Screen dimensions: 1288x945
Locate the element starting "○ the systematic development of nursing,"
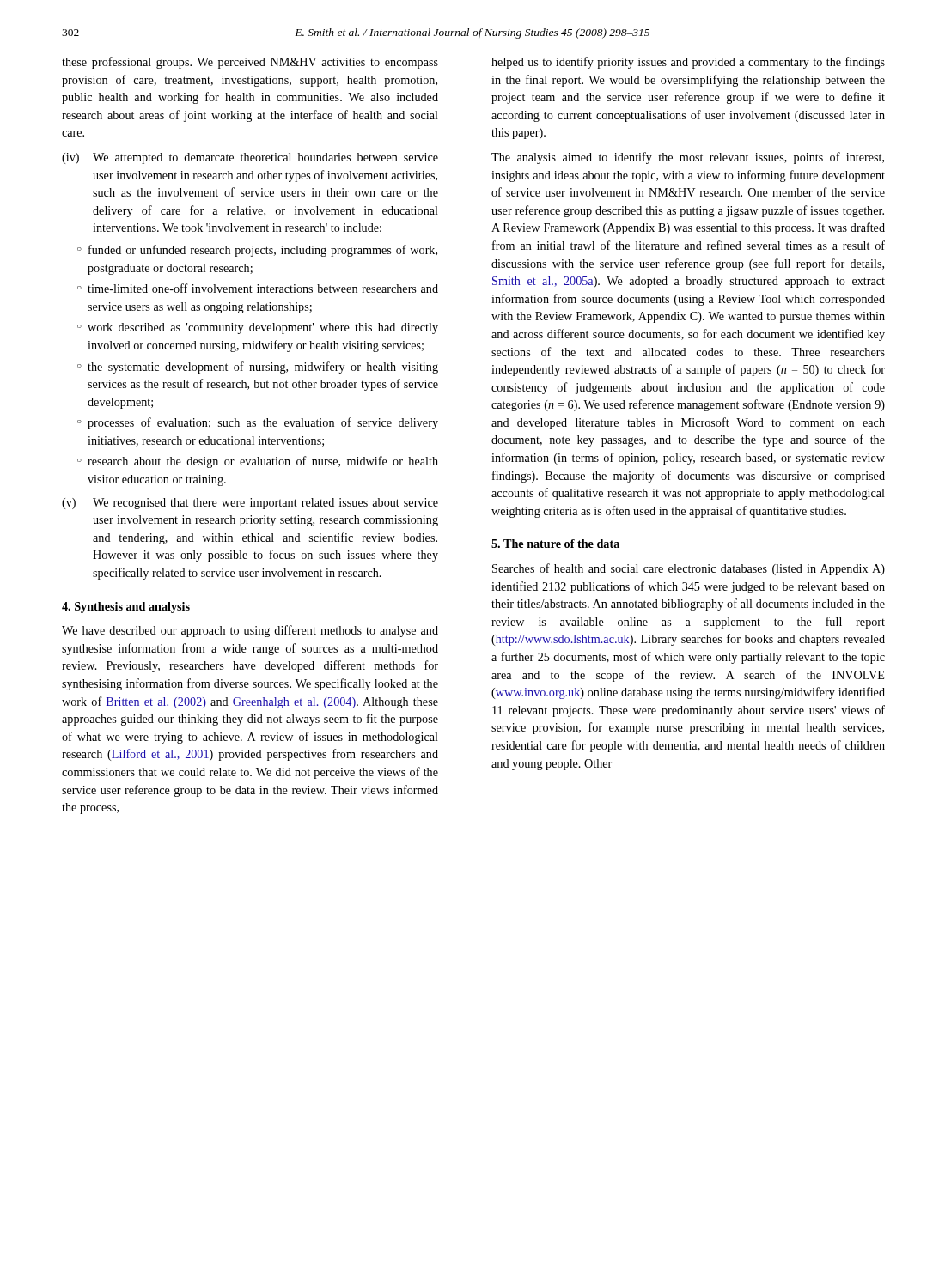coord(254,384)
